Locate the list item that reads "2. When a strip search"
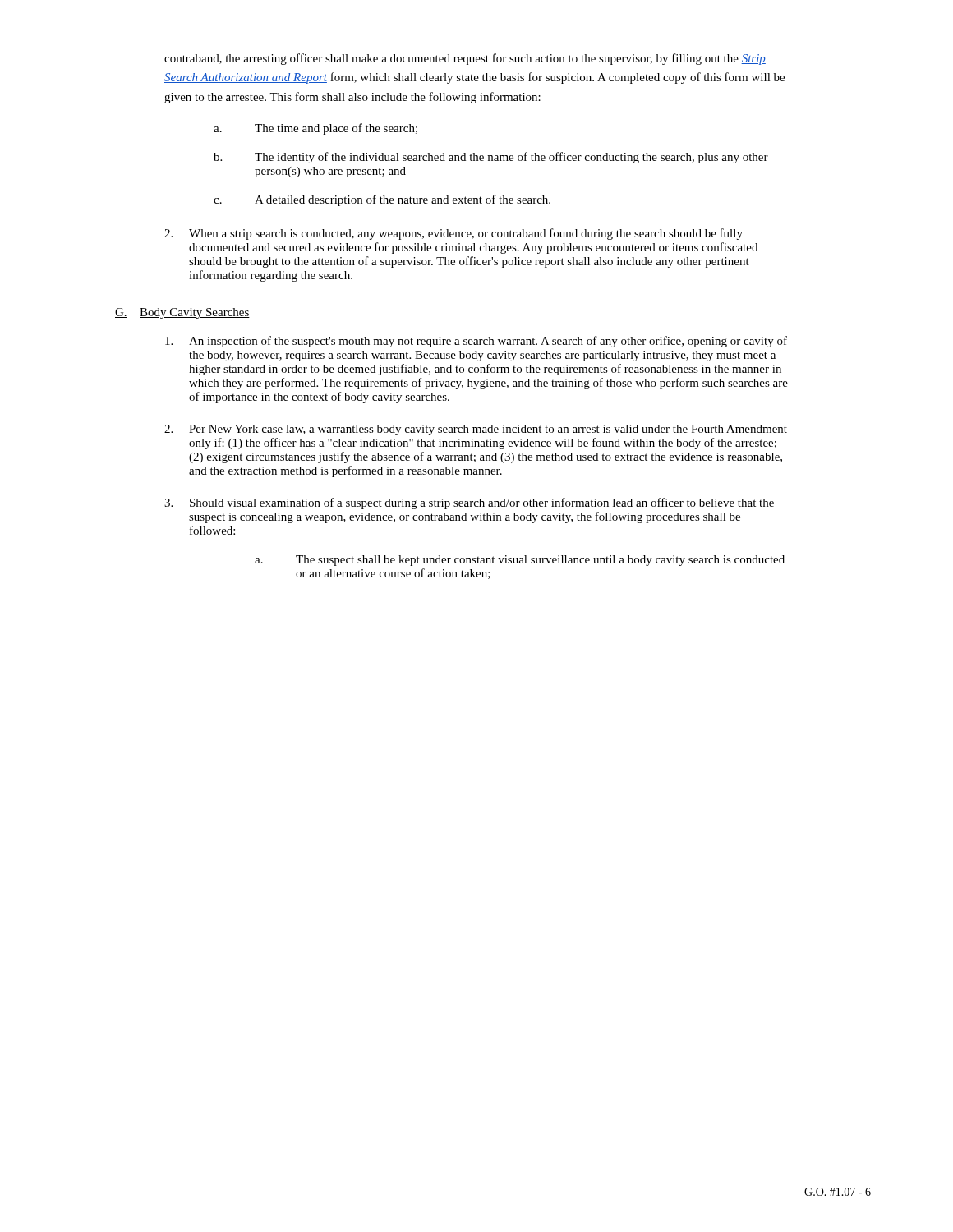This screenshot has height=1232, width=953. click(x=476, y=254)
